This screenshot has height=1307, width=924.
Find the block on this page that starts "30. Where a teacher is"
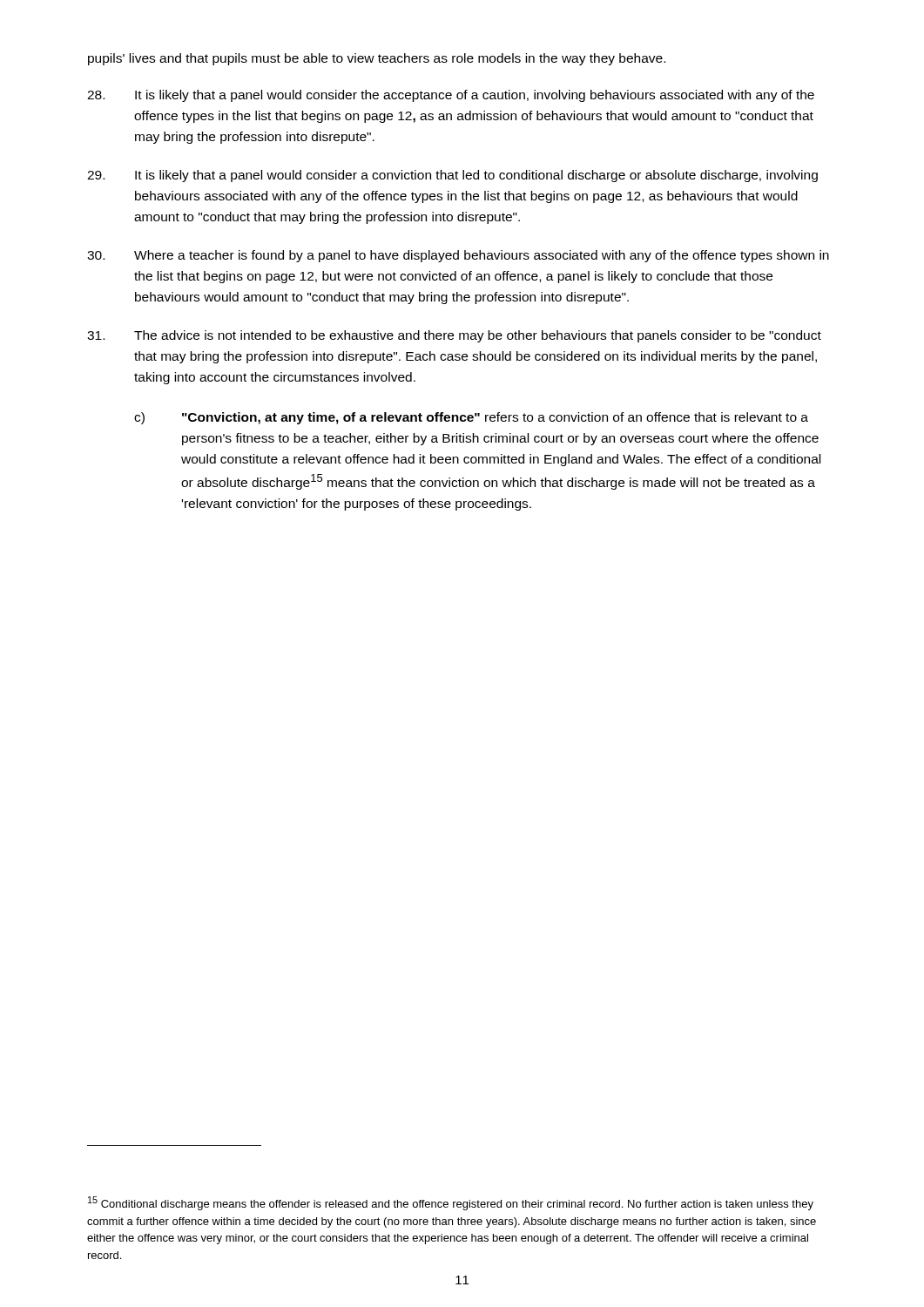pos(462,276)
